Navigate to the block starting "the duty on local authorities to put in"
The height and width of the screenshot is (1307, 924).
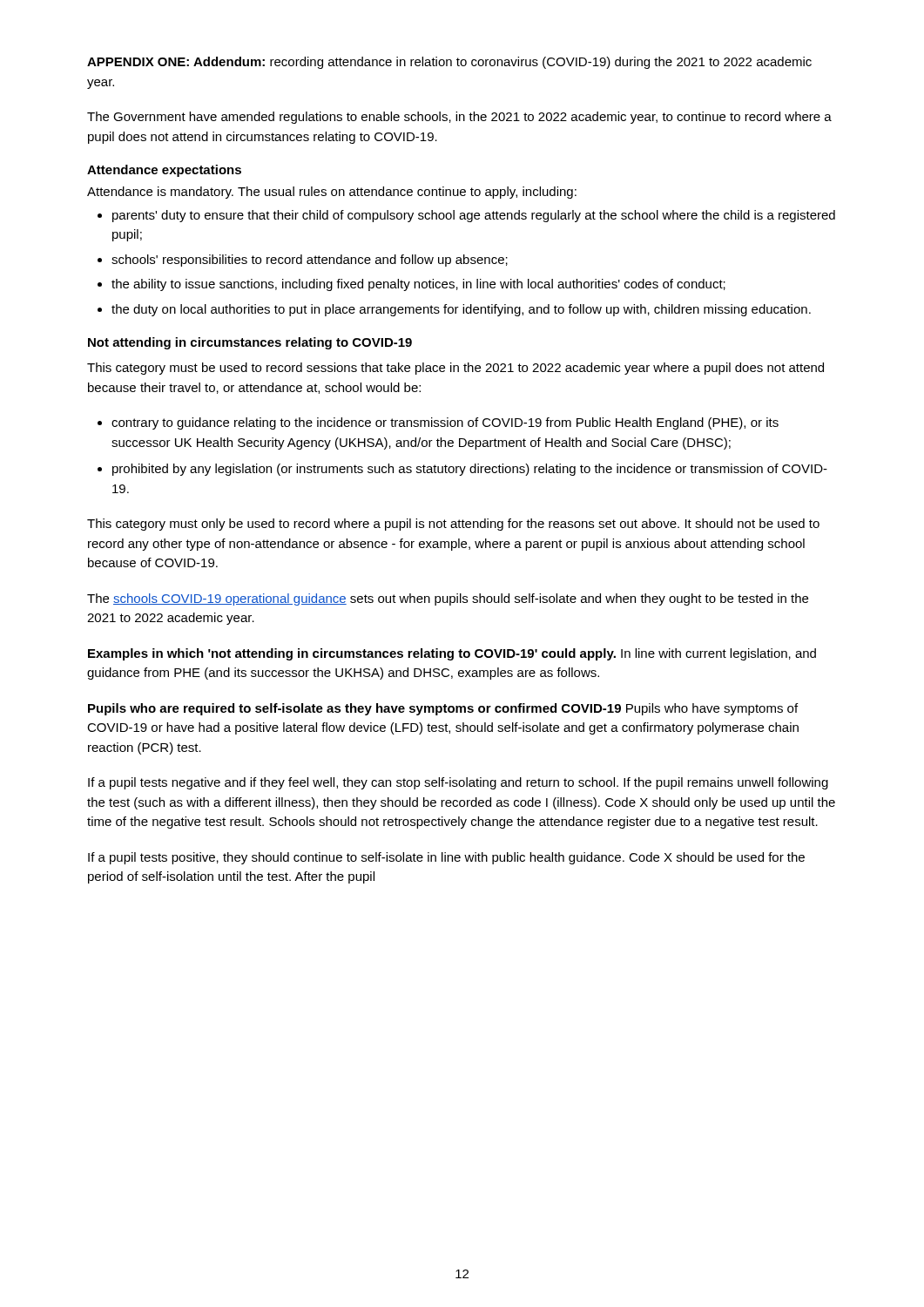(x=461, y=308)
